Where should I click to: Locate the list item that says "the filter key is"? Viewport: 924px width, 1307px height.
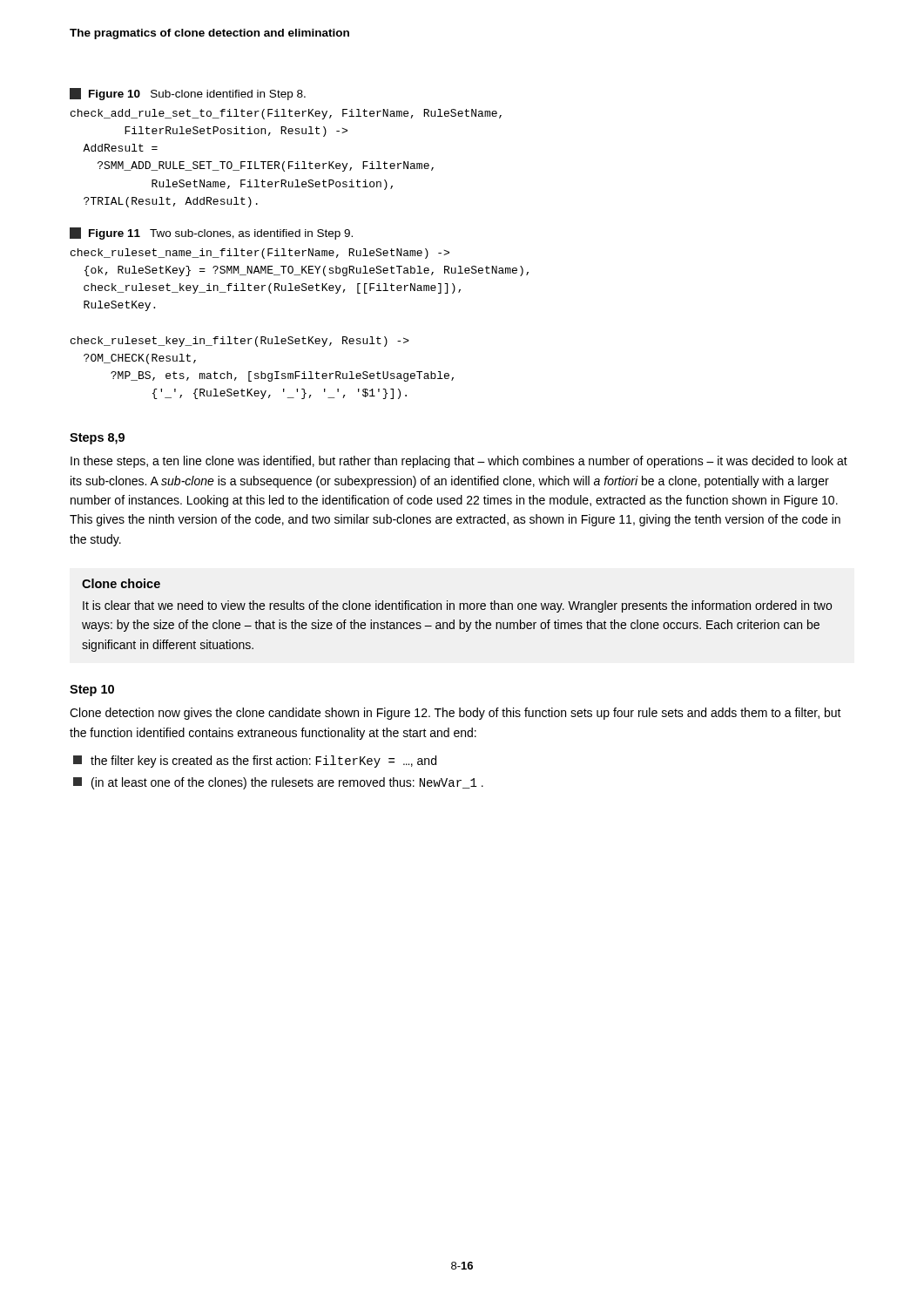click(255, 761)
